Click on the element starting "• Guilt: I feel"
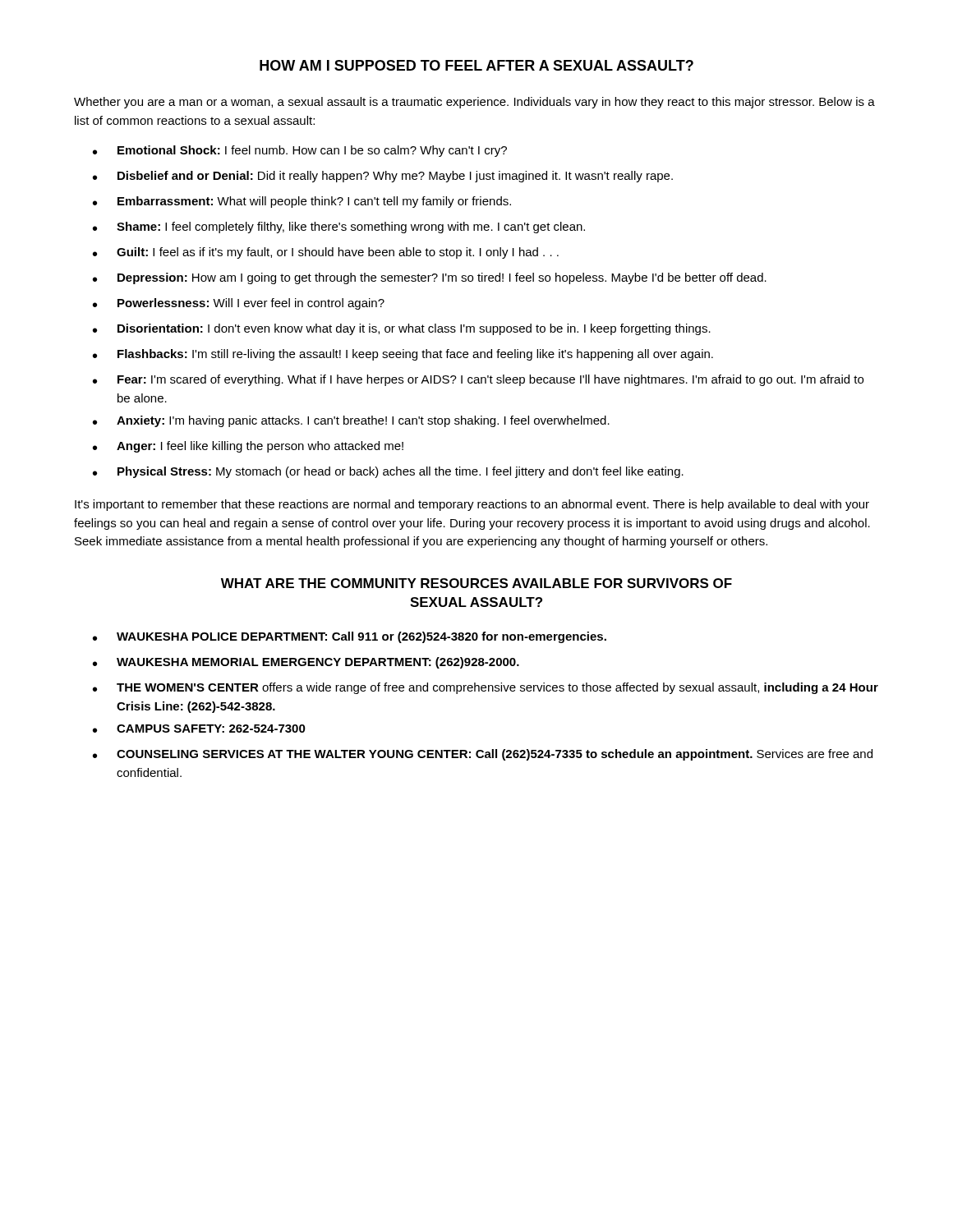Screen dimensions: 1232x953 click(486, 254)
